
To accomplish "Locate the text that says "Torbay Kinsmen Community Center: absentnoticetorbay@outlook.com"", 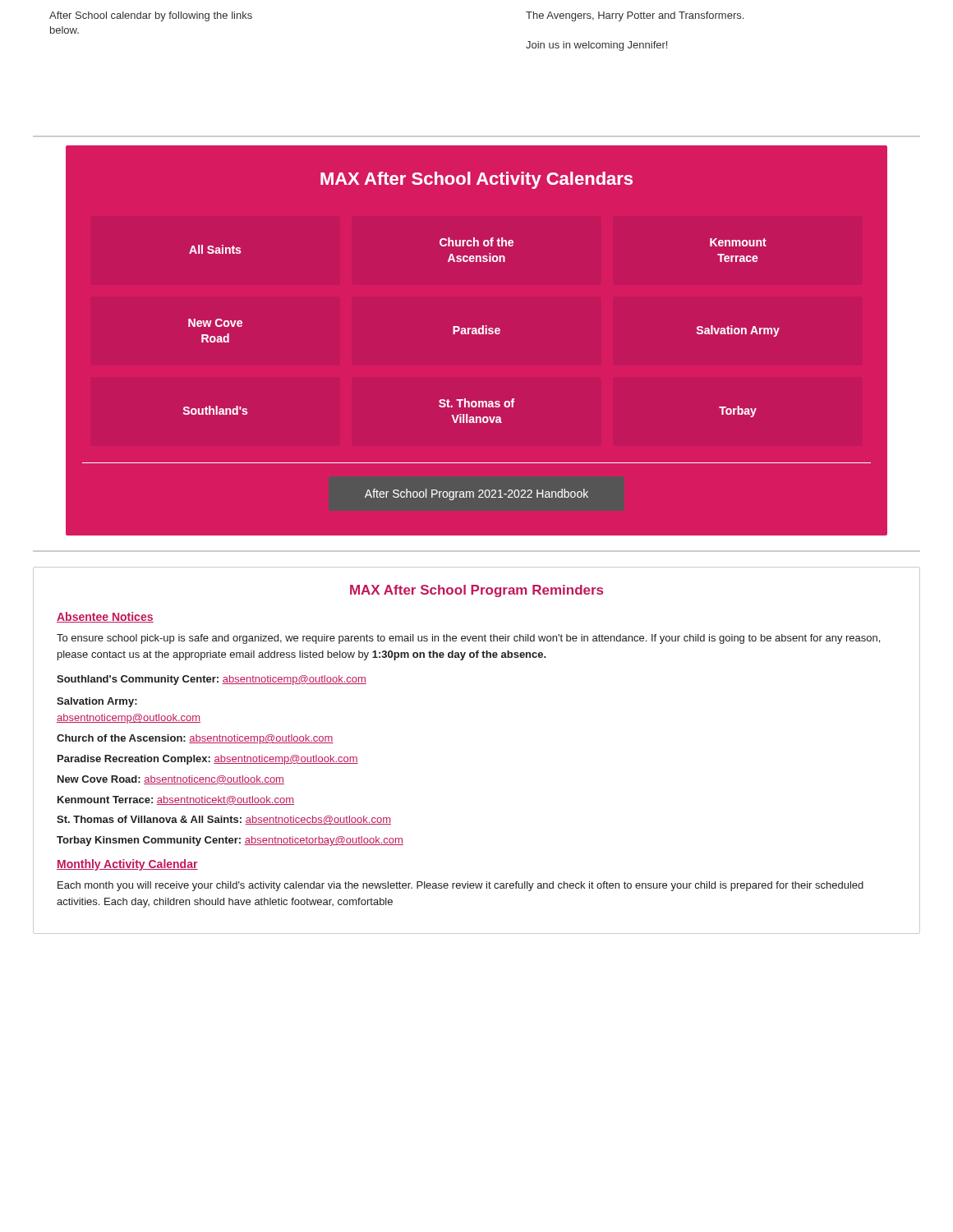I will point(230,840).
